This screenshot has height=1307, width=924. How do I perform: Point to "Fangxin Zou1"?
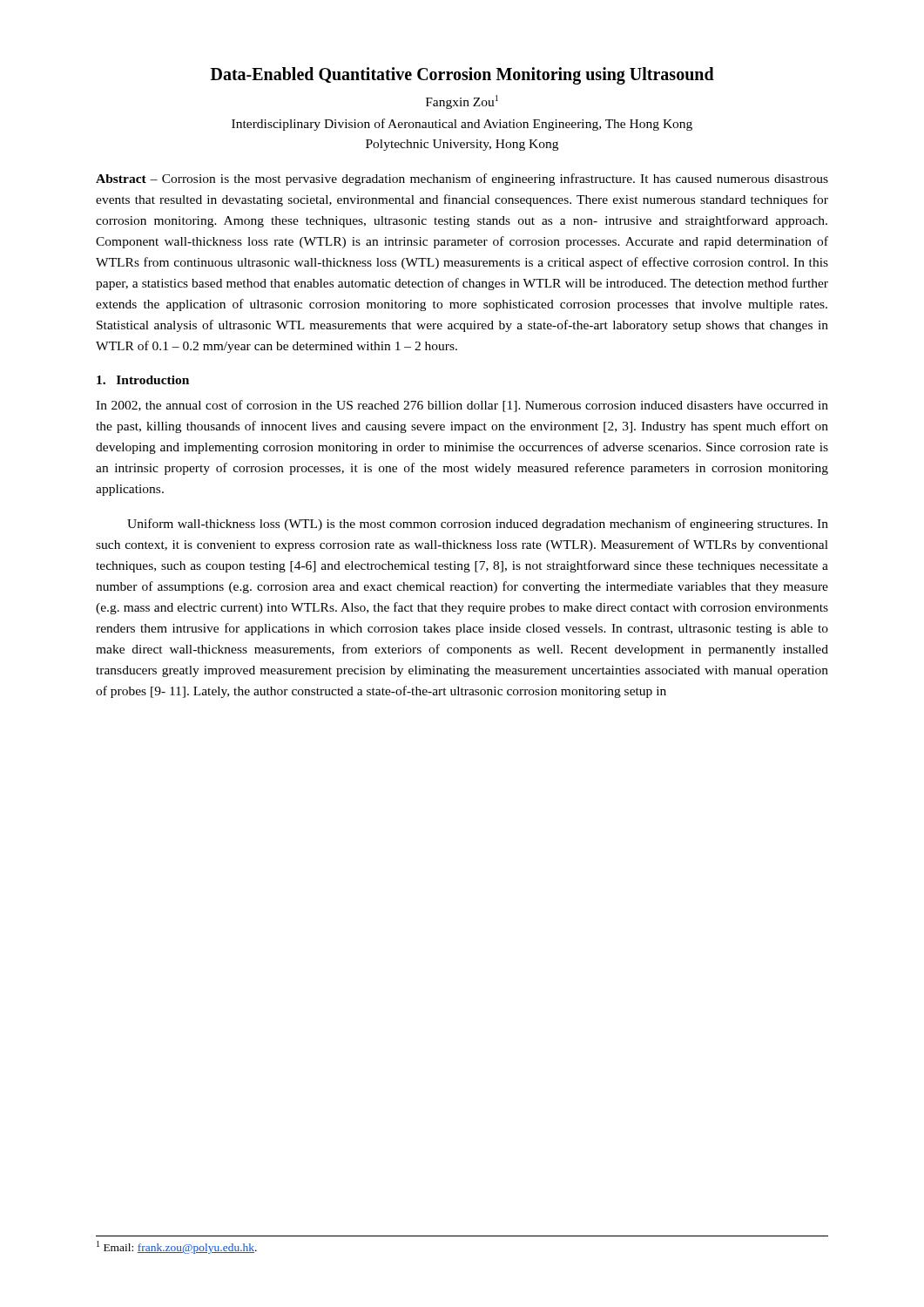coord(462,101)
